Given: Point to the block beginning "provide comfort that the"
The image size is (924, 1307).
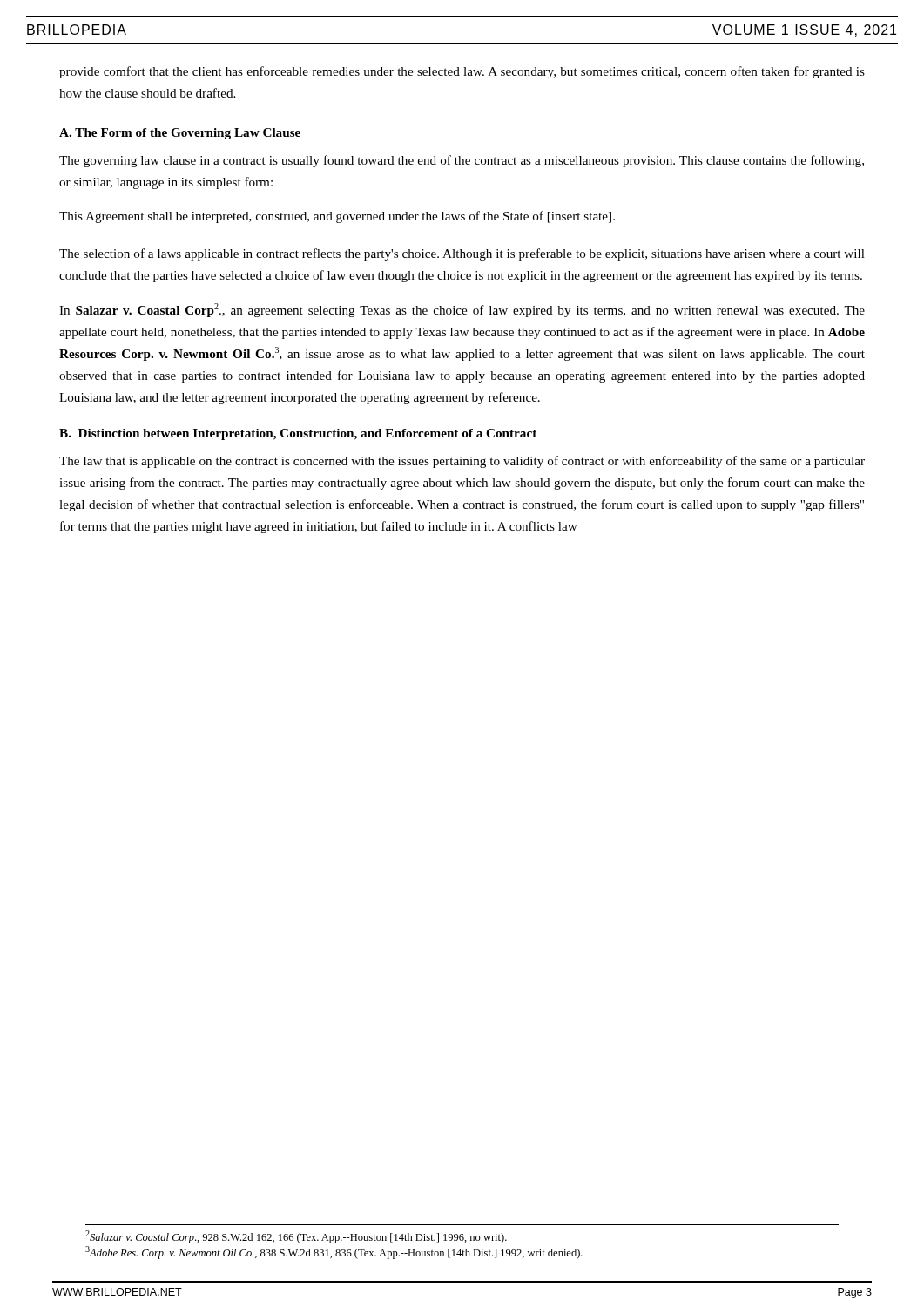Looking at the screenshot, I should 462,82.
